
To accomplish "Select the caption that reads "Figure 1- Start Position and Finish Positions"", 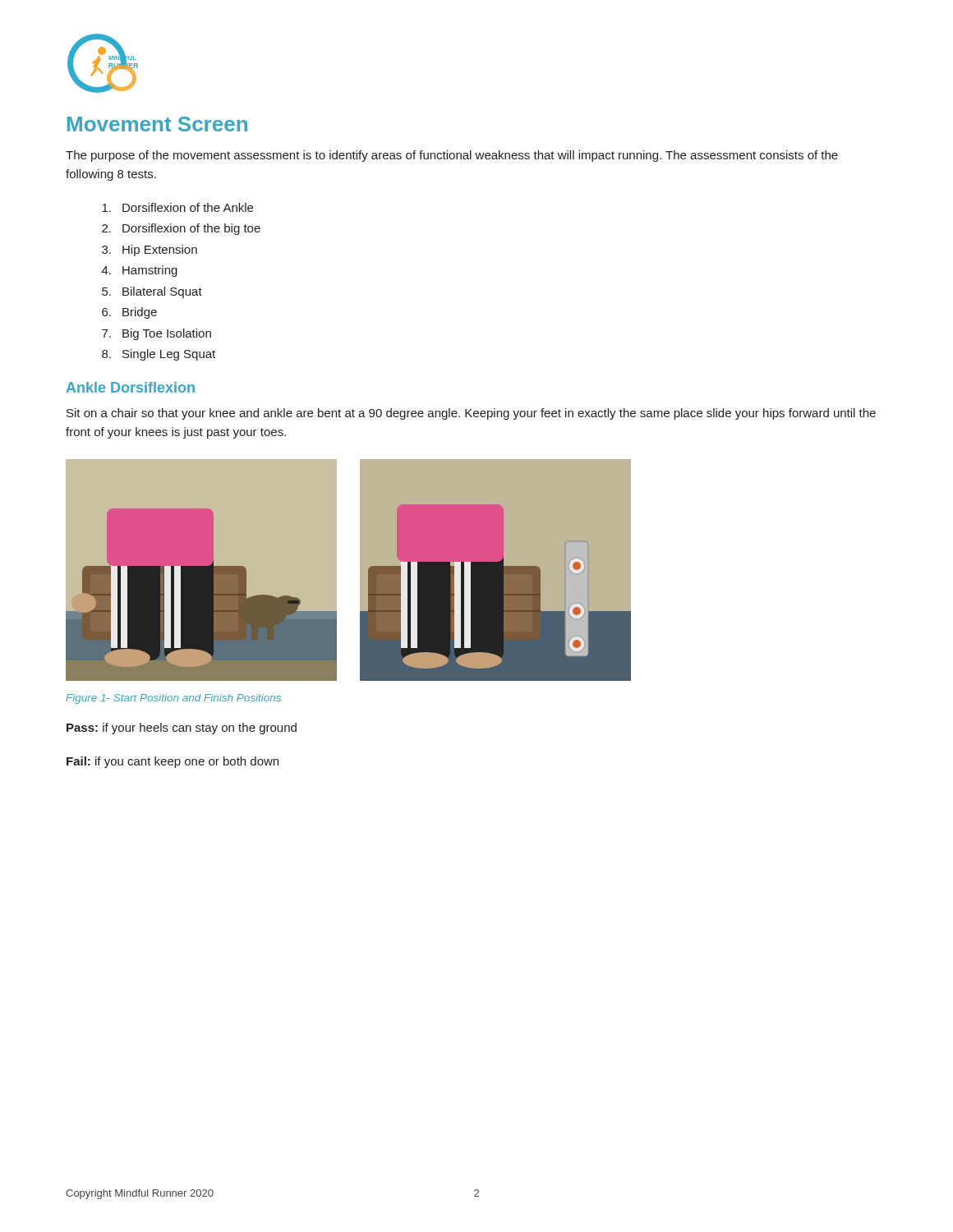I will [x=173, y=699].
